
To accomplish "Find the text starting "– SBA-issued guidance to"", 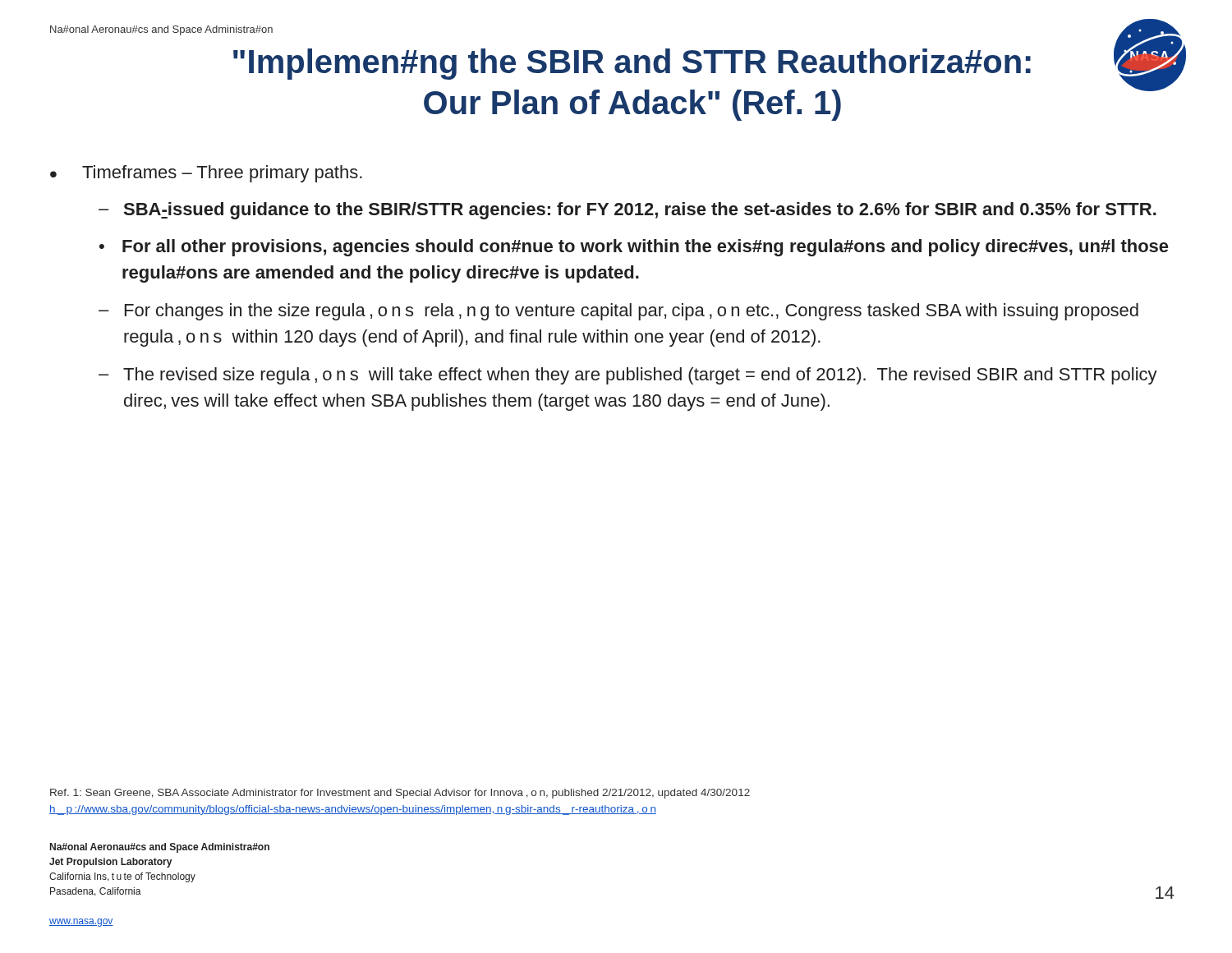I will click(x=641, y=209).
